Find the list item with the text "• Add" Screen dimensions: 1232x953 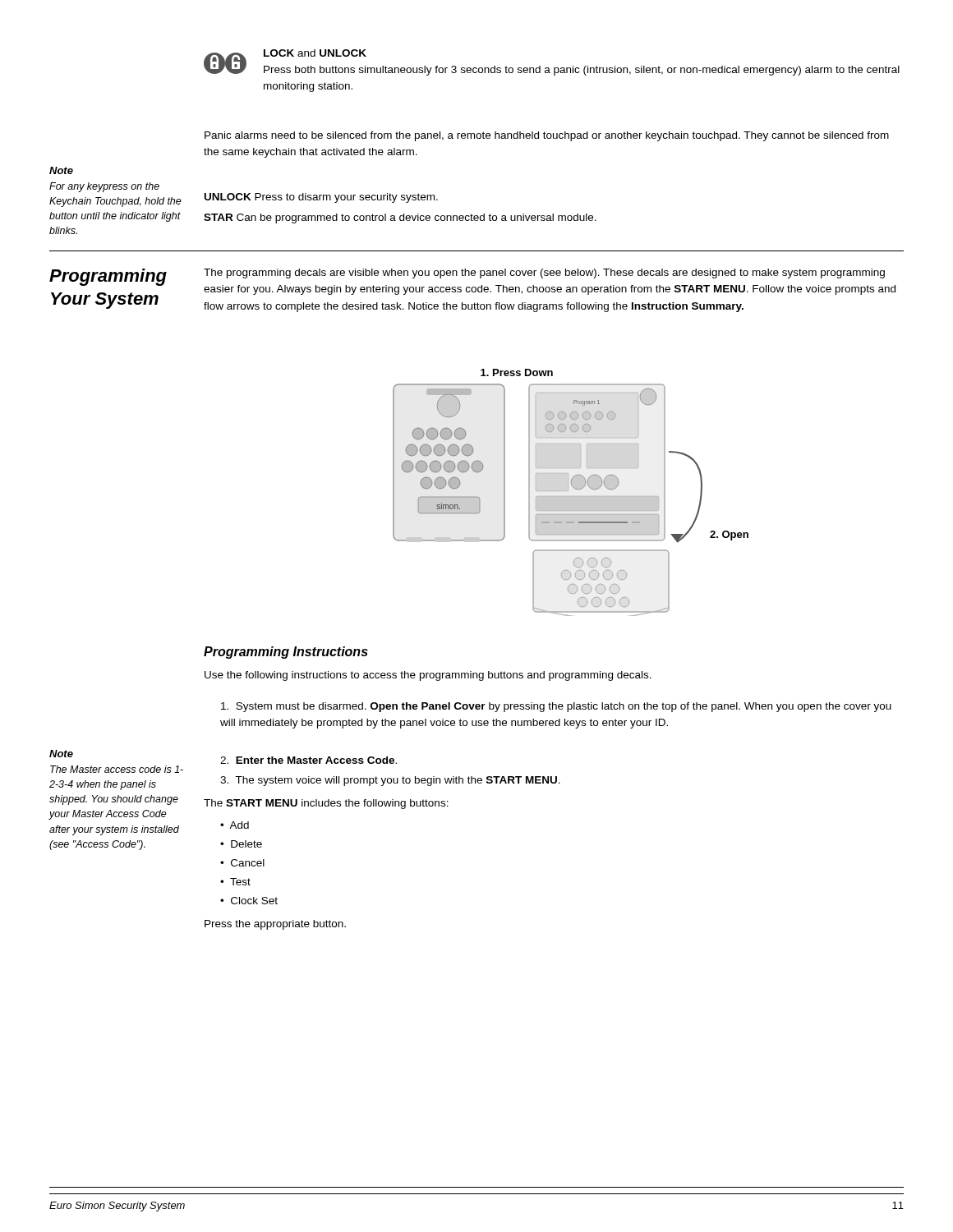(x=235, y=825)
